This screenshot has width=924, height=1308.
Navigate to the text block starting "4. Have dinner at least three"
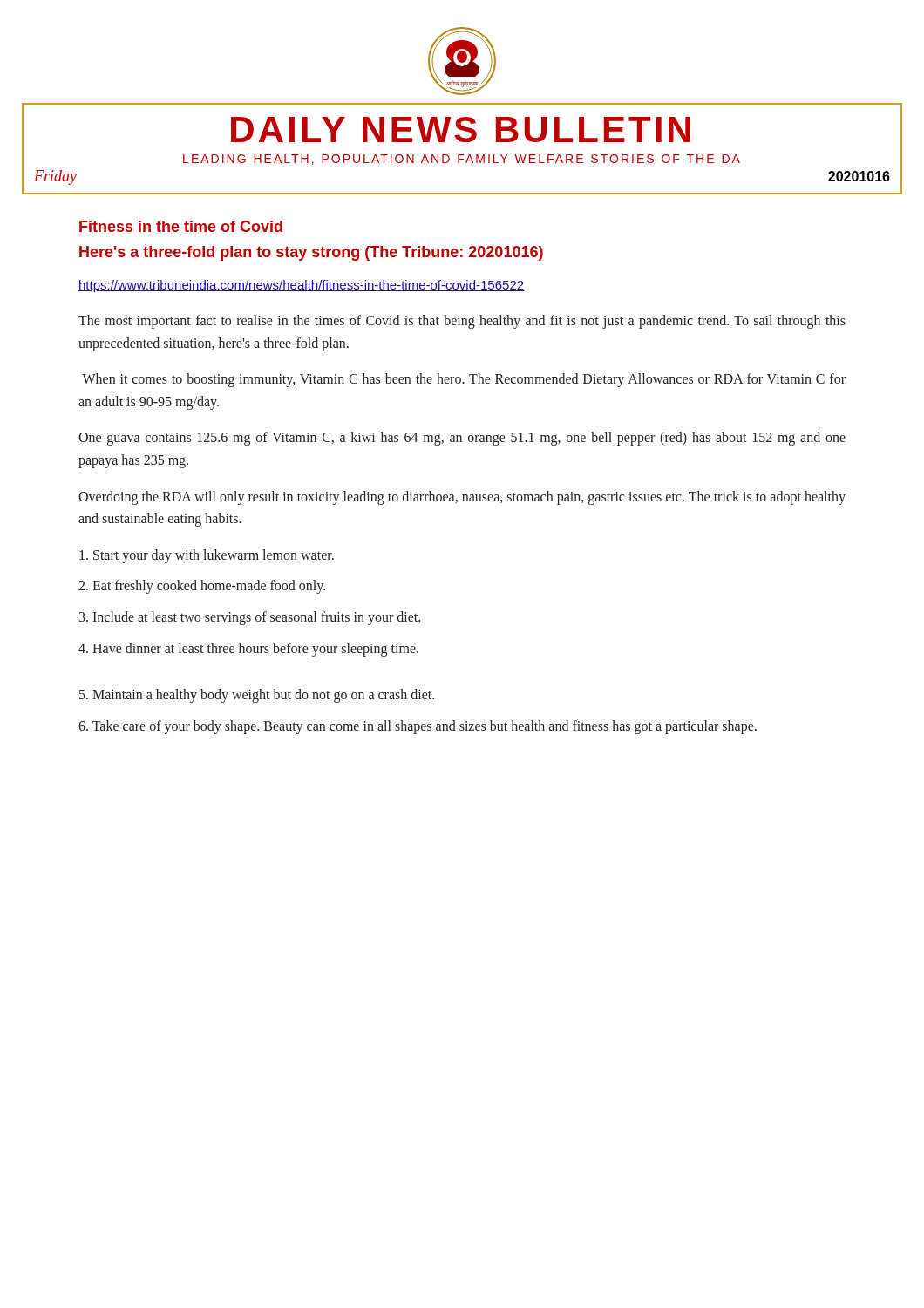click(x=249, y=648)
